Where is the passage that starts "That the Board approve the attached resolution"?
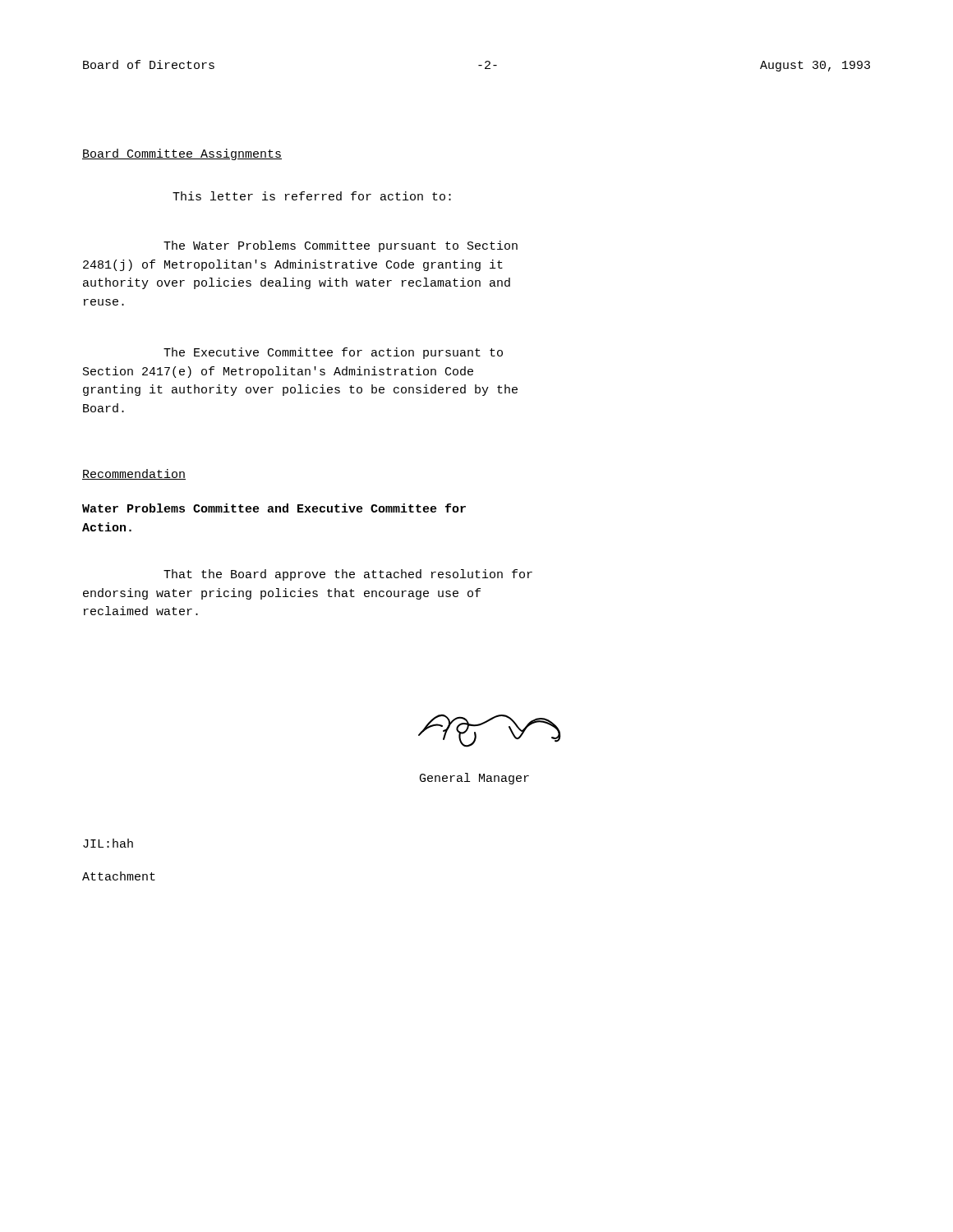Screen dimensions: 1232x953 click(x=308, y=594)
